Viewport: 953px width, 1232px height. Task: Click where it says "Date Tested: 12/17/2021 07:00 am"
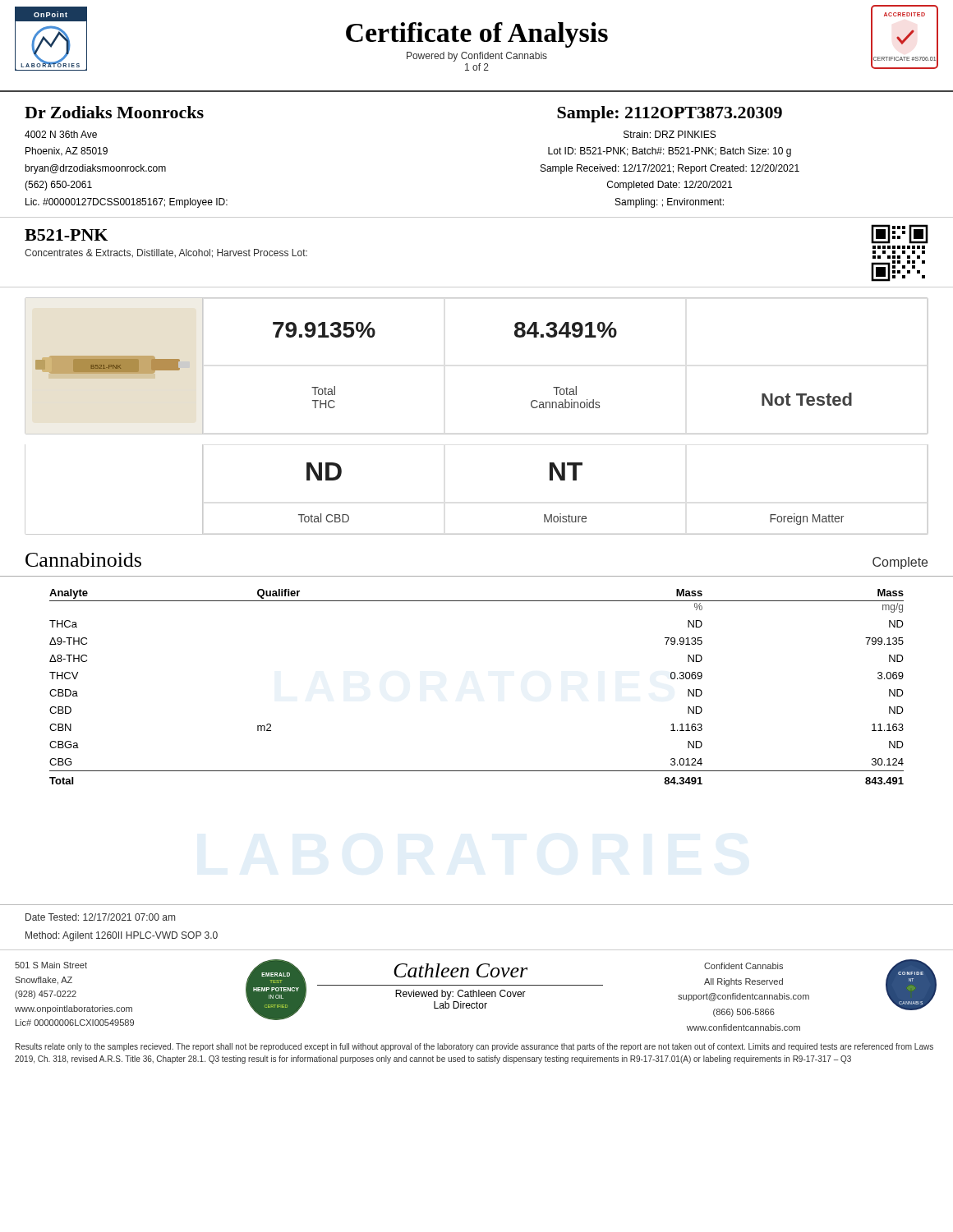click(x=100, y=917)
